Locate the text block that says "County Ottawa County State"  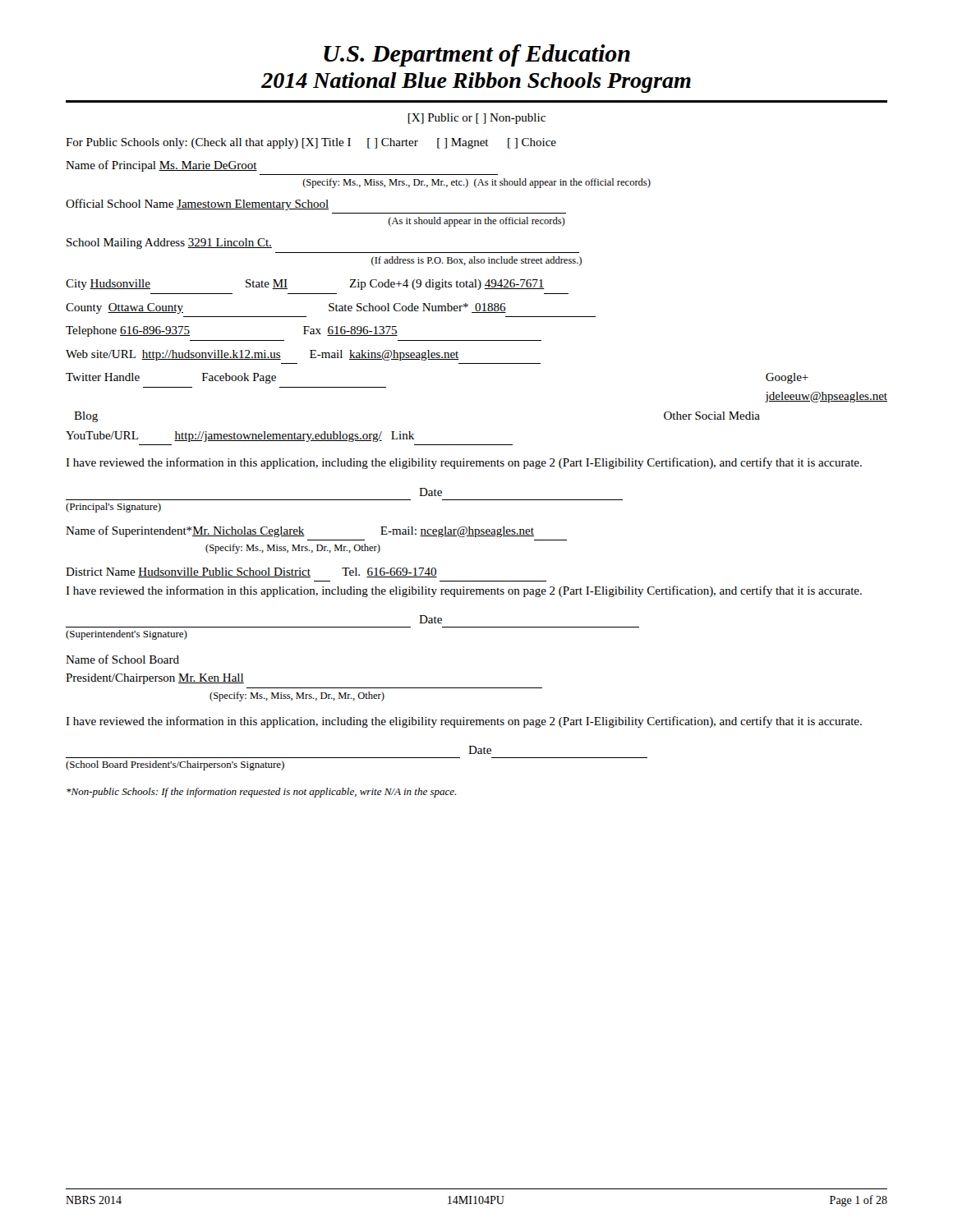[331, 308]
